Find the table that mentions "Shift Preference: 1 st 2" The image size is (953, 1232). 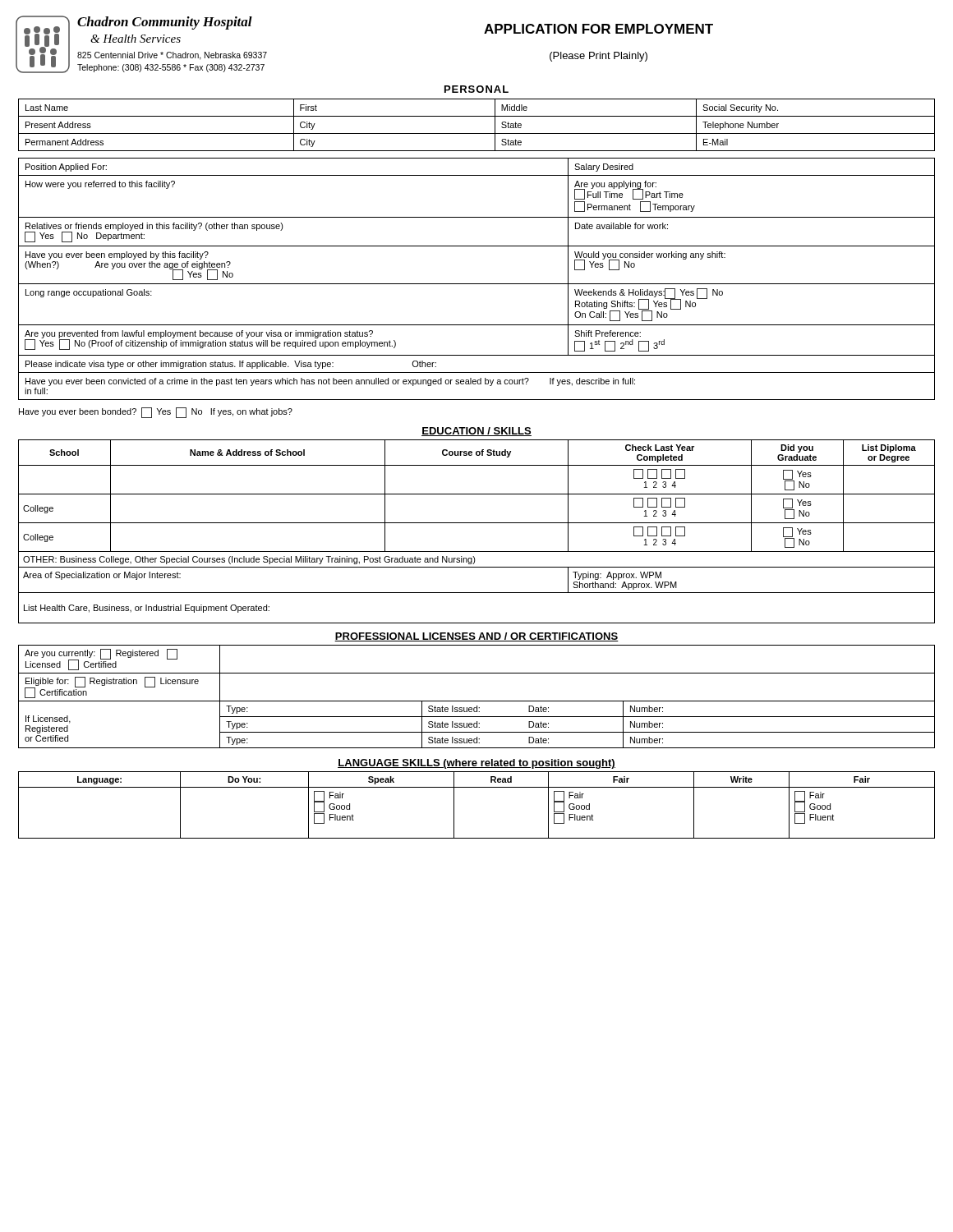tap(476, 279)
